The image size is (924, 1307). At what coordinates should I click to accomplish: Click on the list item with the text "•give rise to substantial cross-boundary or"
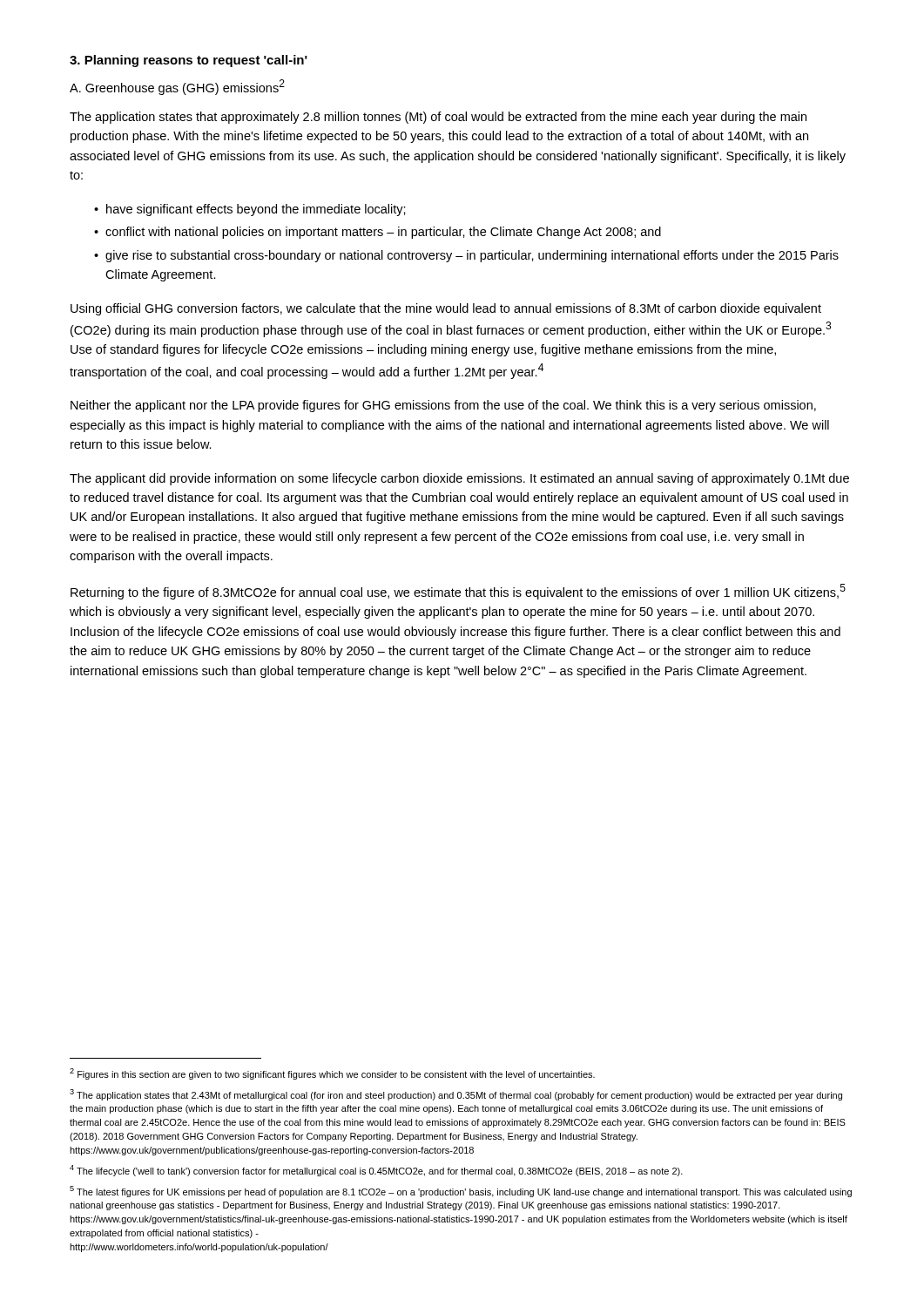click(474, 265)
